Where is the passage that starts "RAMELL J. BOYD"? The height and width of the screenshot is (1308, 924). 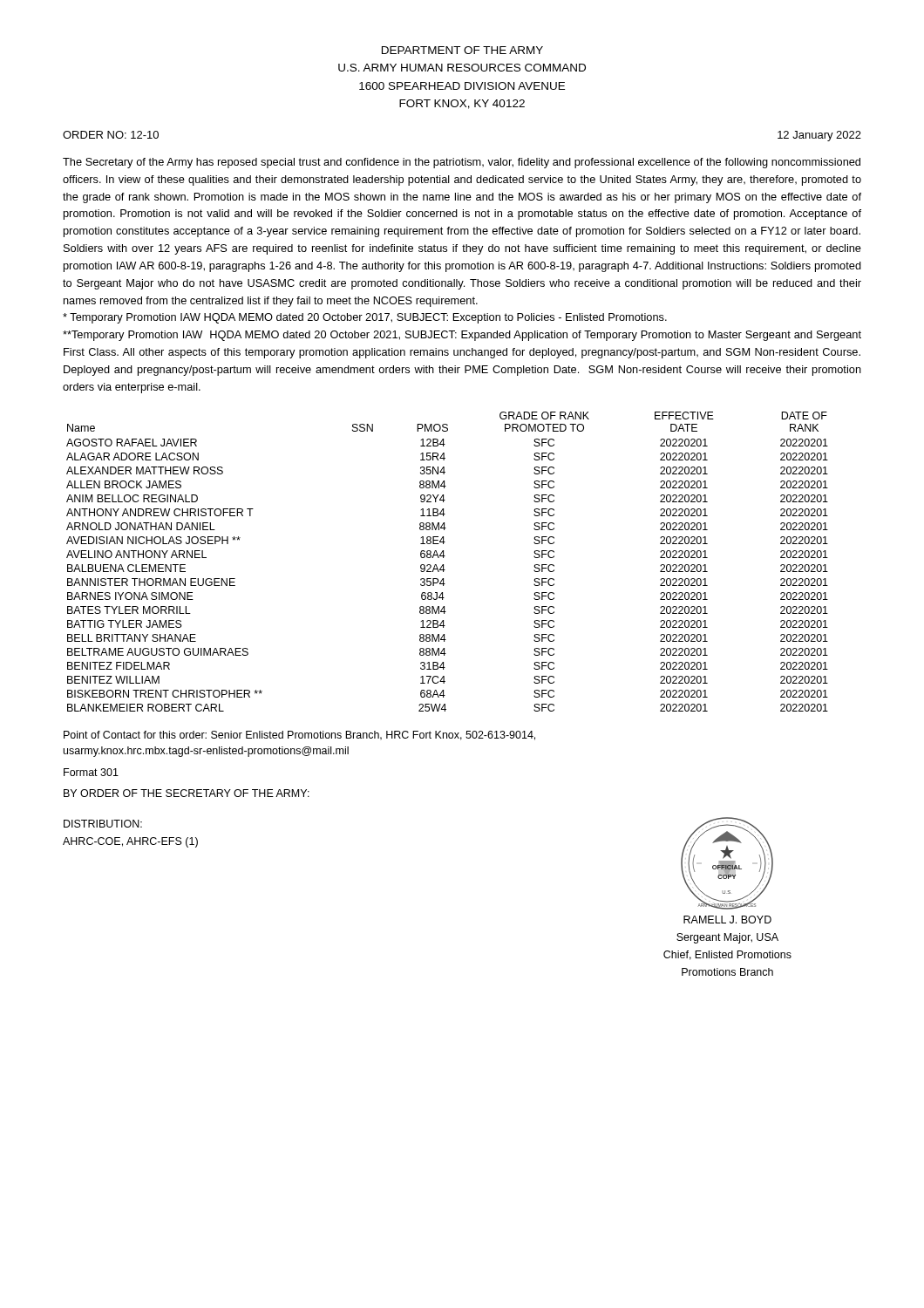[x=727, y=946]
